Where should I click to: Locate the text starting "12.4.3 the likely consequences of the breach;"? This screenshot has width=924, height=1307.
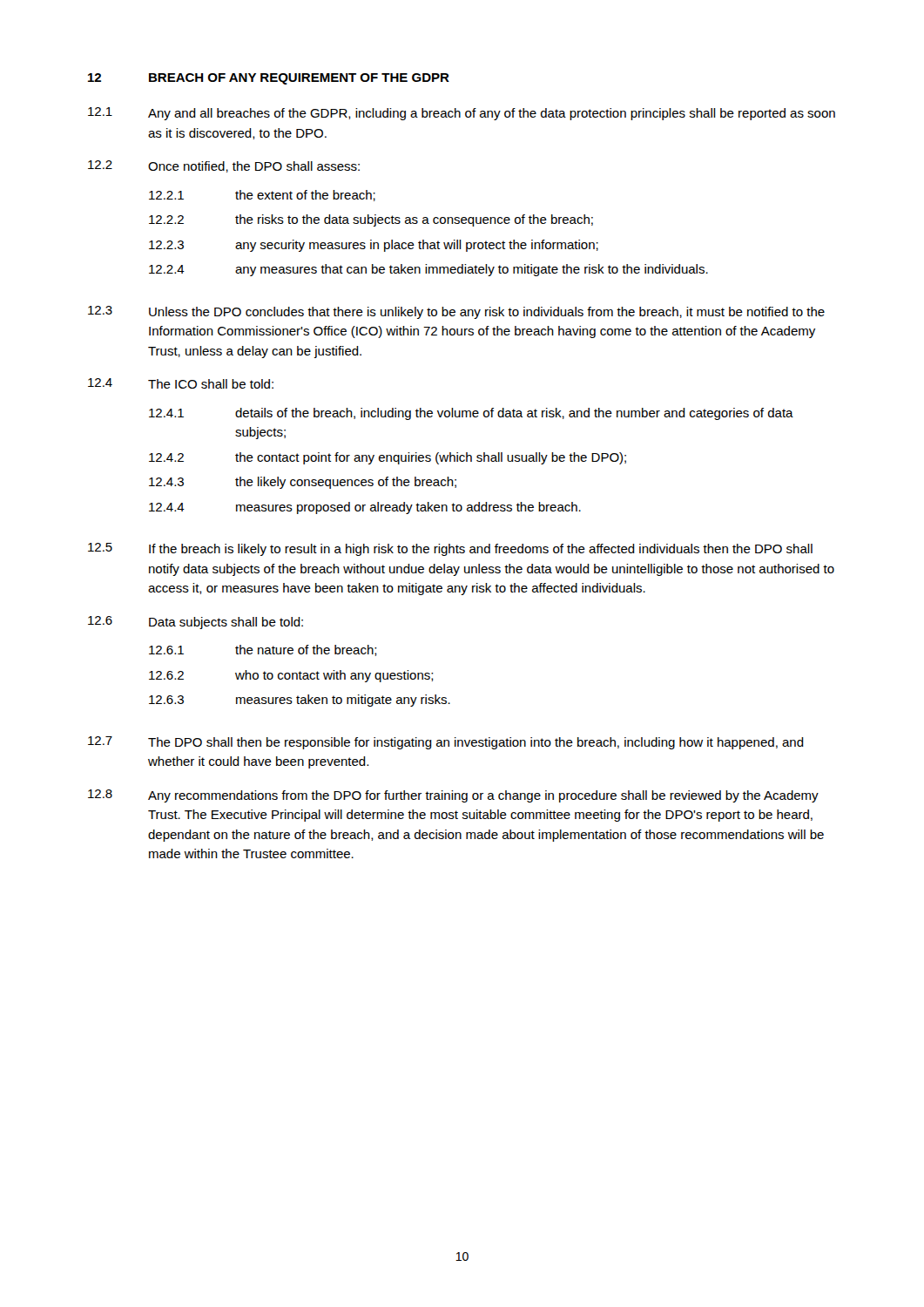[x=303, y=483]
